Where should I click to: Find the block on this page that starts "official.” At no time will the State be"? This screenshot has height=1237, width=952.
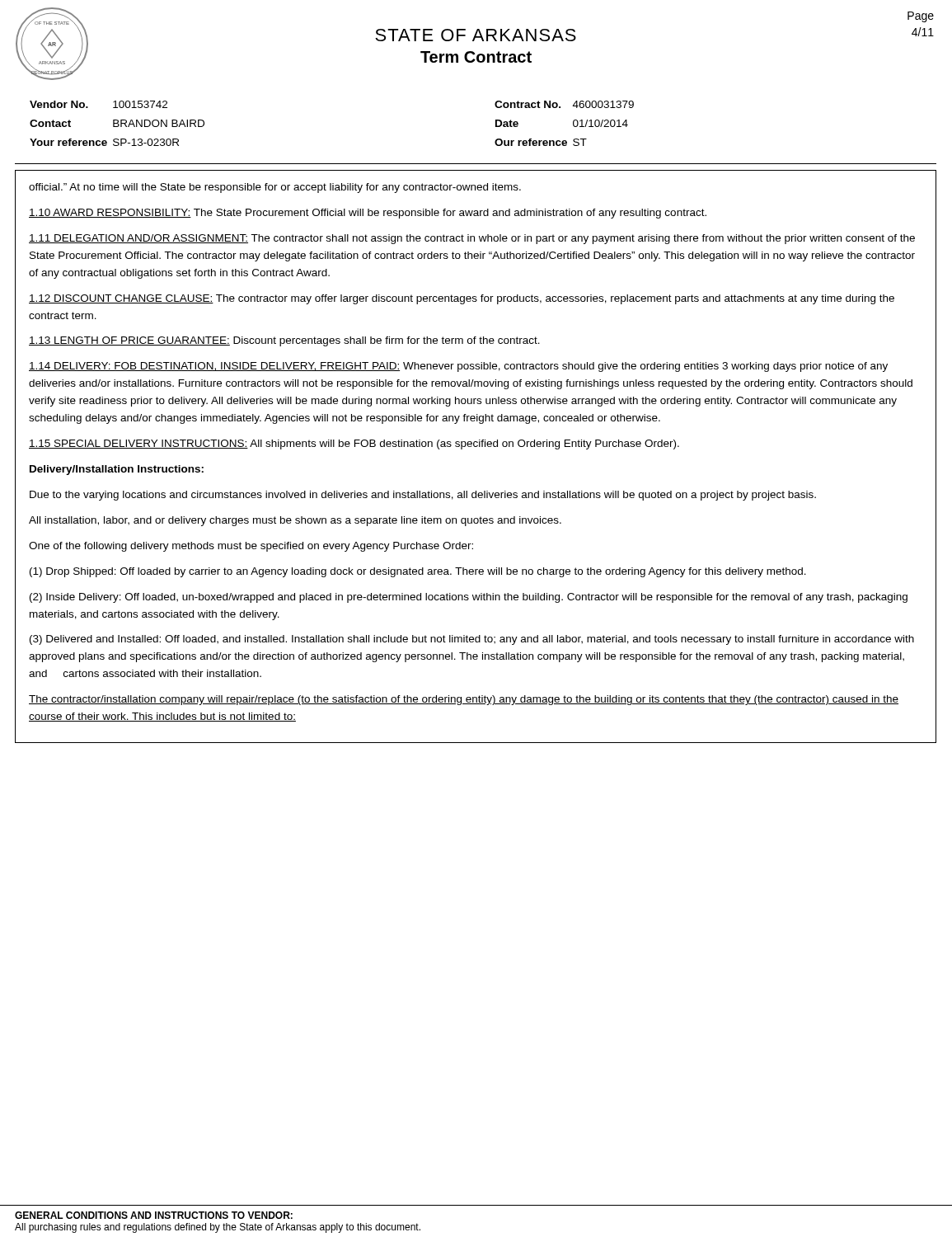coord(476,188)
